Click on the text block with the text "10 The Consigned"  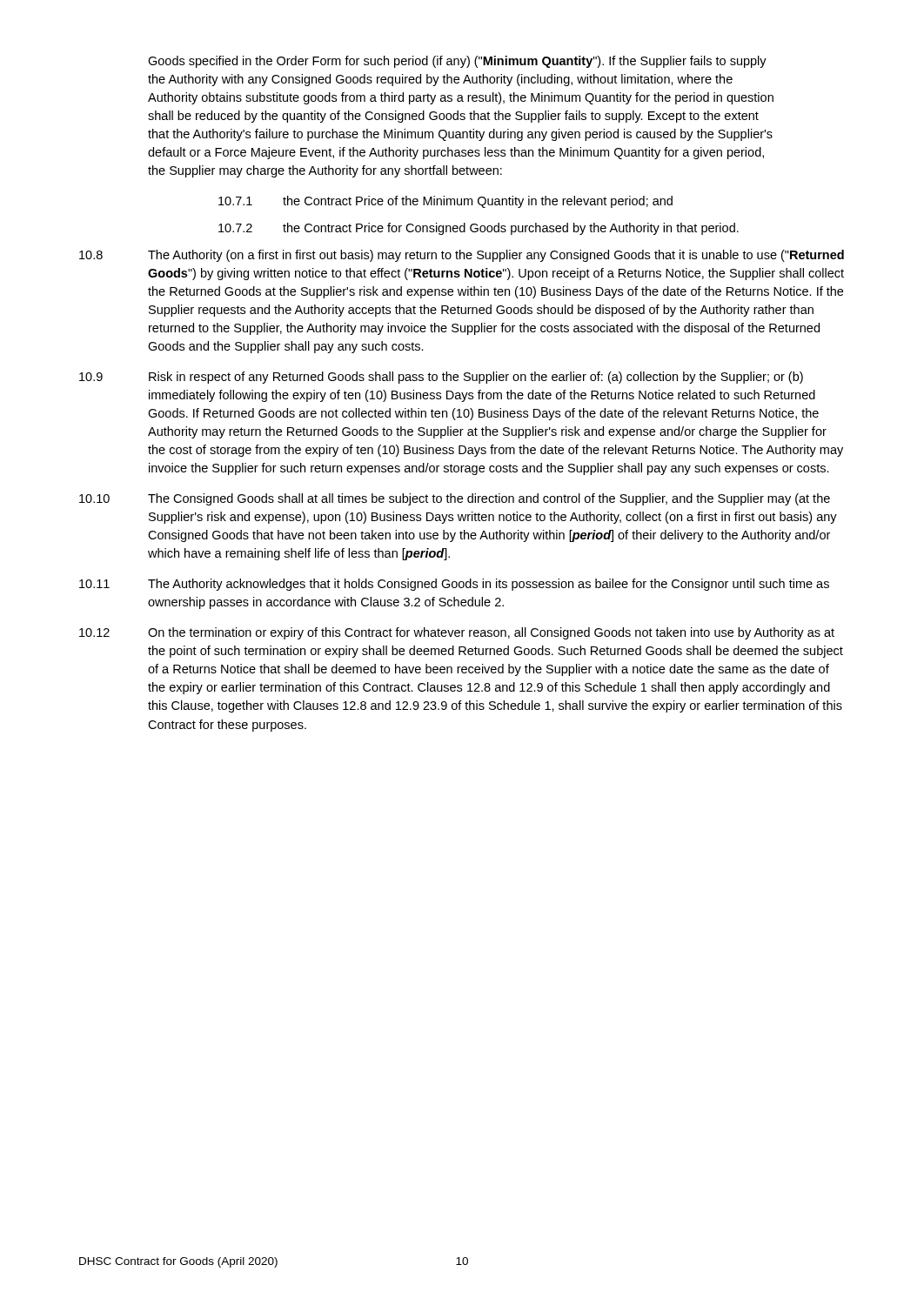click(x=462, y=527)
